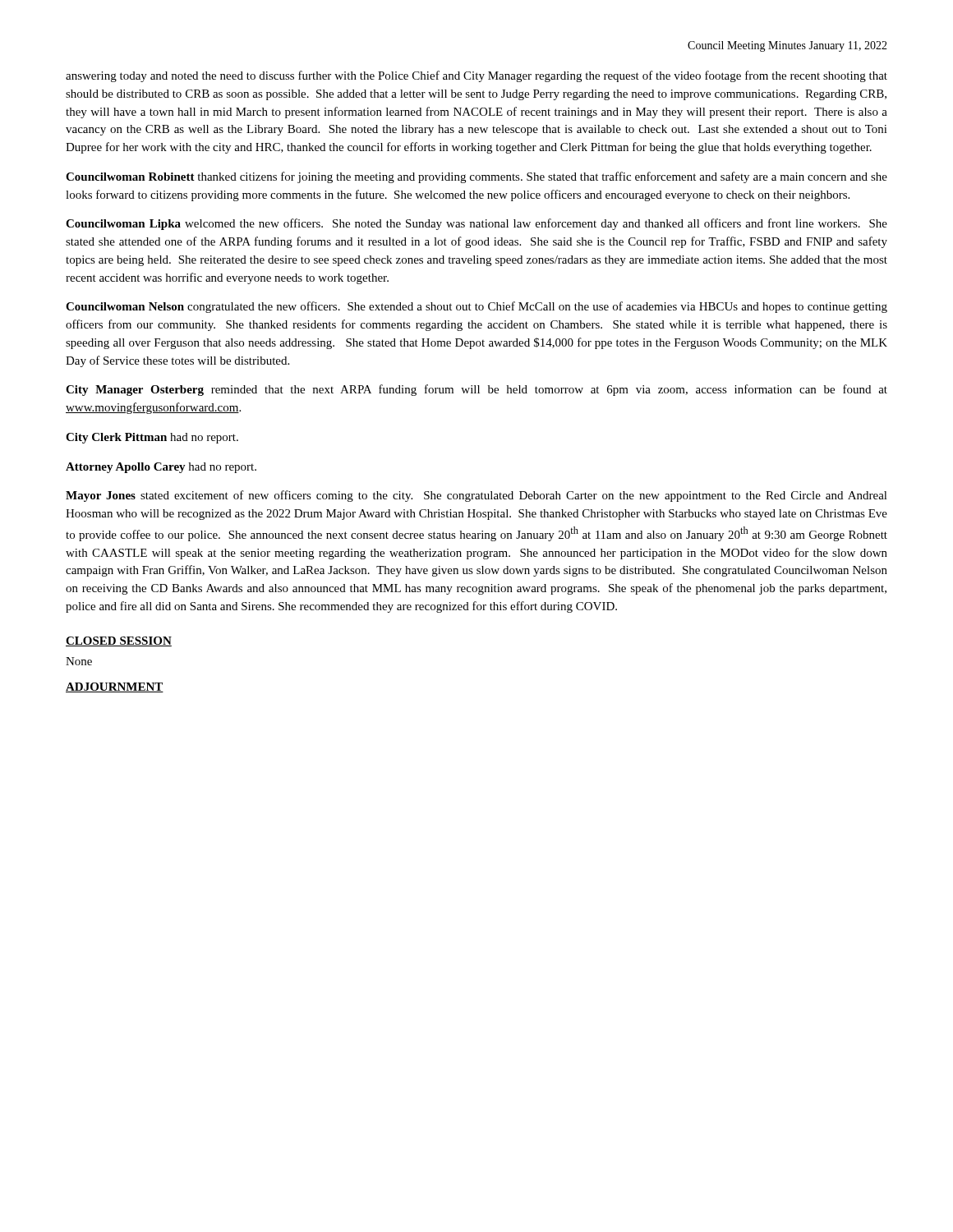Find the text block containing "Councilwoman Robinett thanked citizens for joining the meeting"

click(476, 185)
